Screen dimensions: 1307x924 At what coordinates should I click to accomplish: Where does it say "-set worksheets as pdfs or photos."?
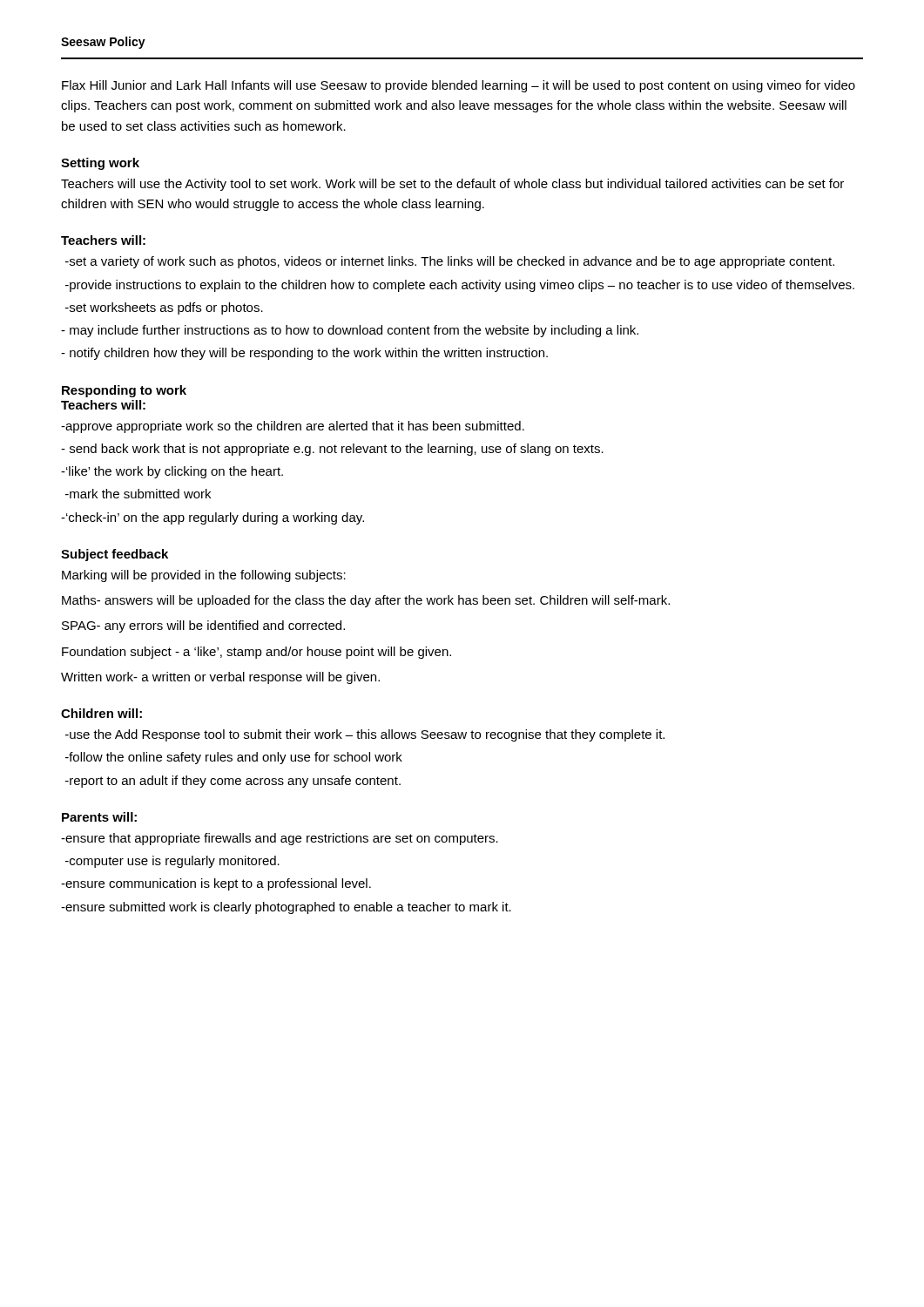pyautogui.click(x=162, y=307)
